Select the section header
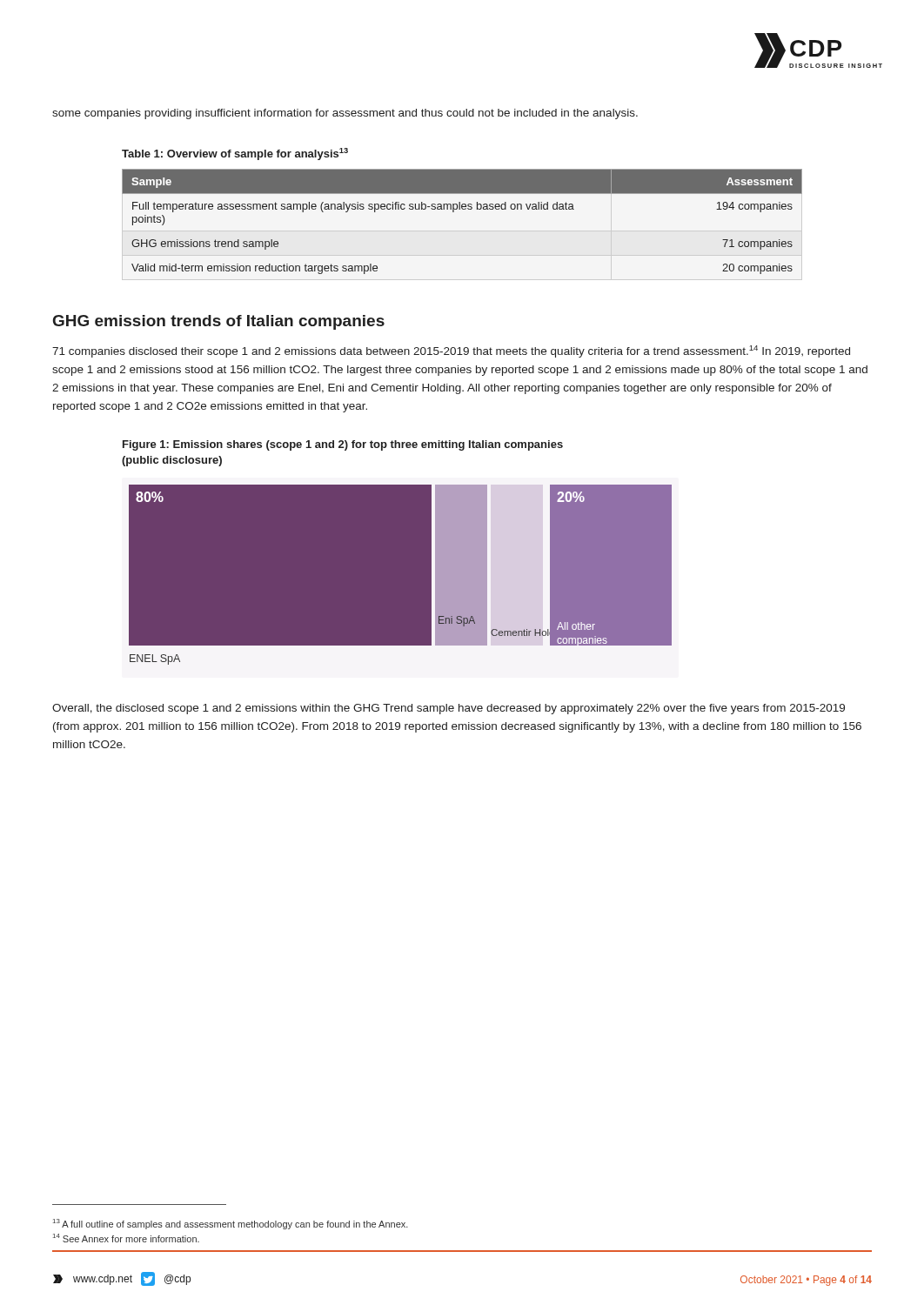Image resolution: width=924 pixels, height=1305 pixels. coord(218,321)
